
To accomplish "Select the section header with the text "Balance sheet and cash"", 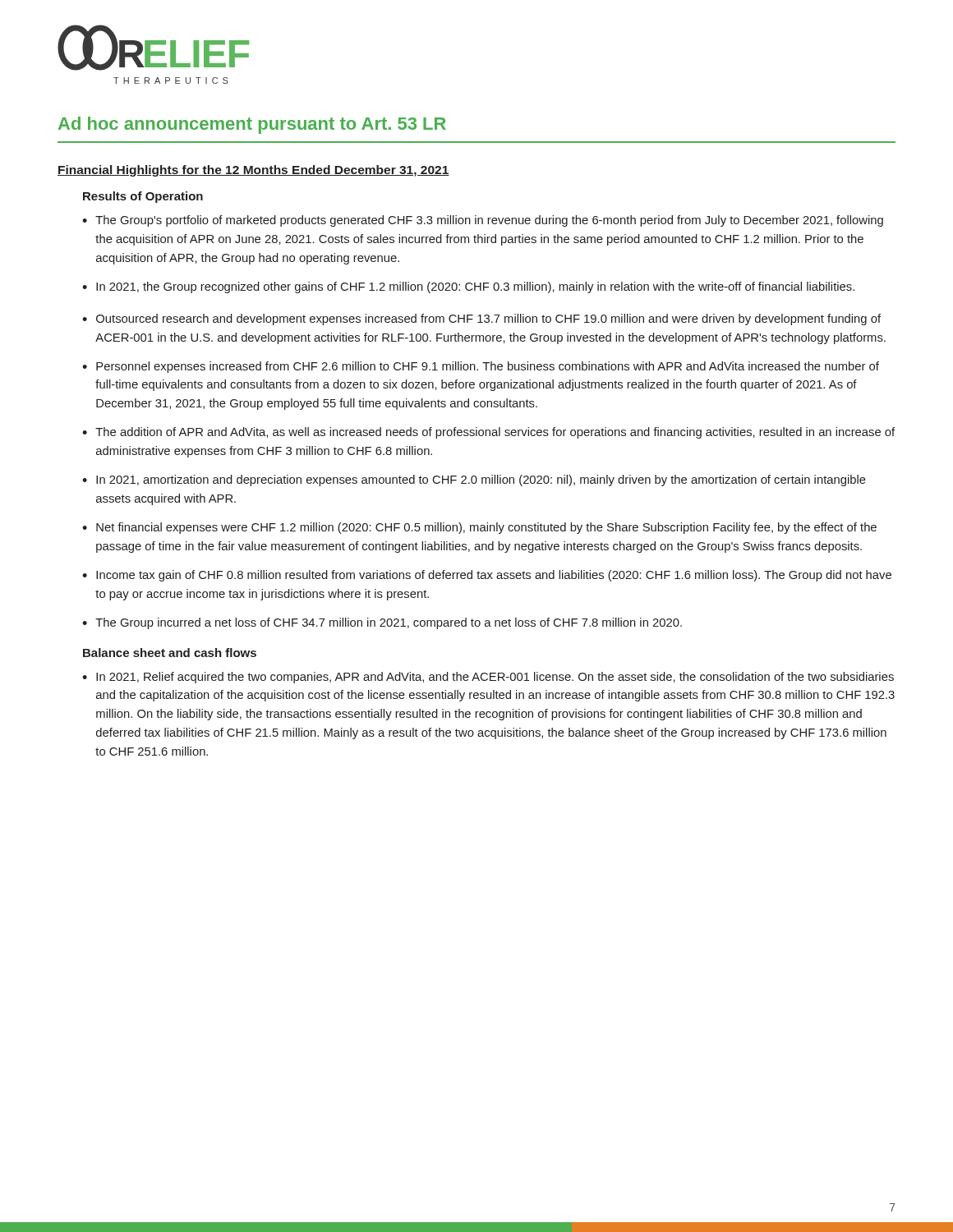I will click(x=169, y=652).
